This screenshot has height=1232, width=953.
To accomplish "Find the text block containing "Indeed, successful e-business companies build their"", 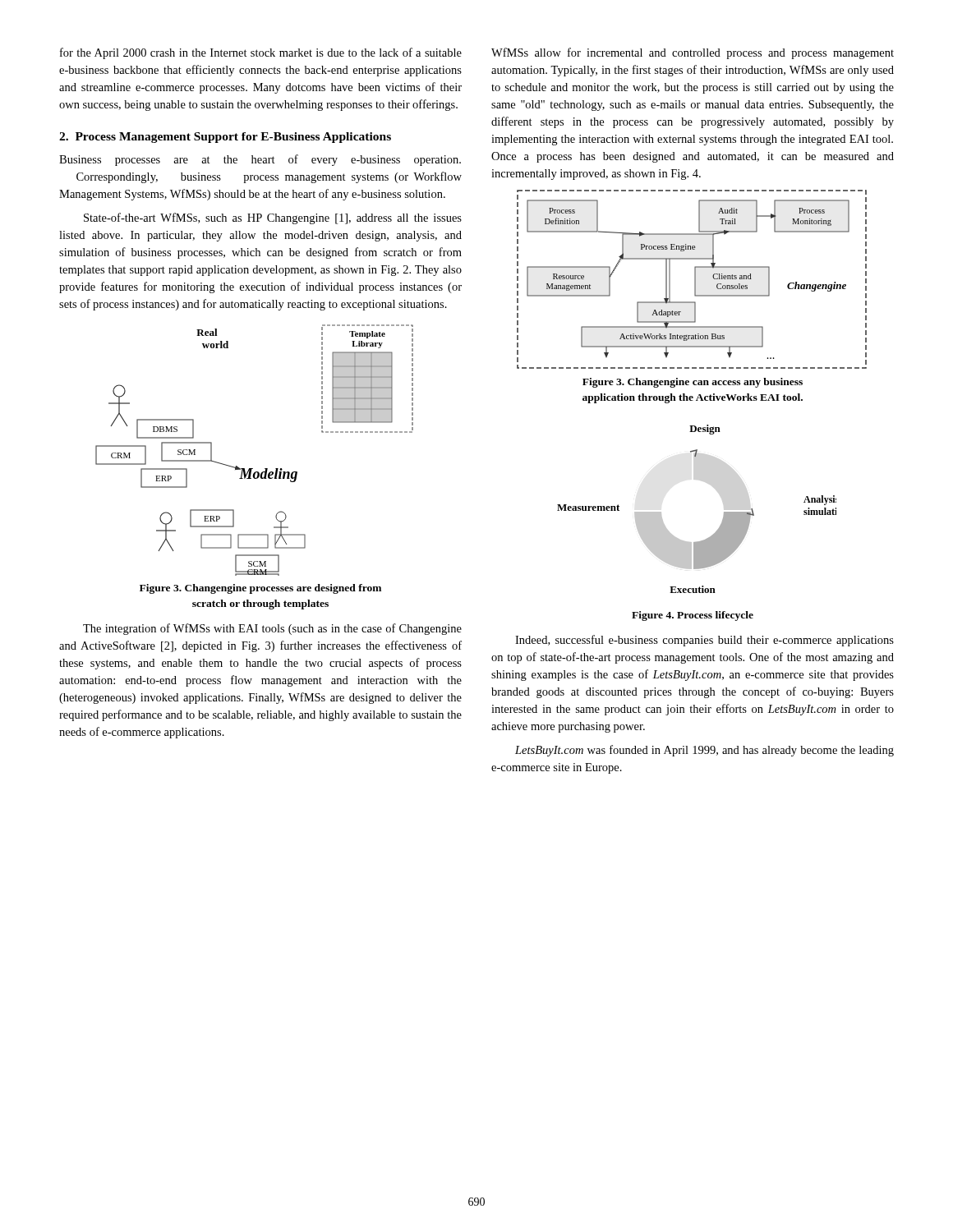I will (x=693, y=704).
